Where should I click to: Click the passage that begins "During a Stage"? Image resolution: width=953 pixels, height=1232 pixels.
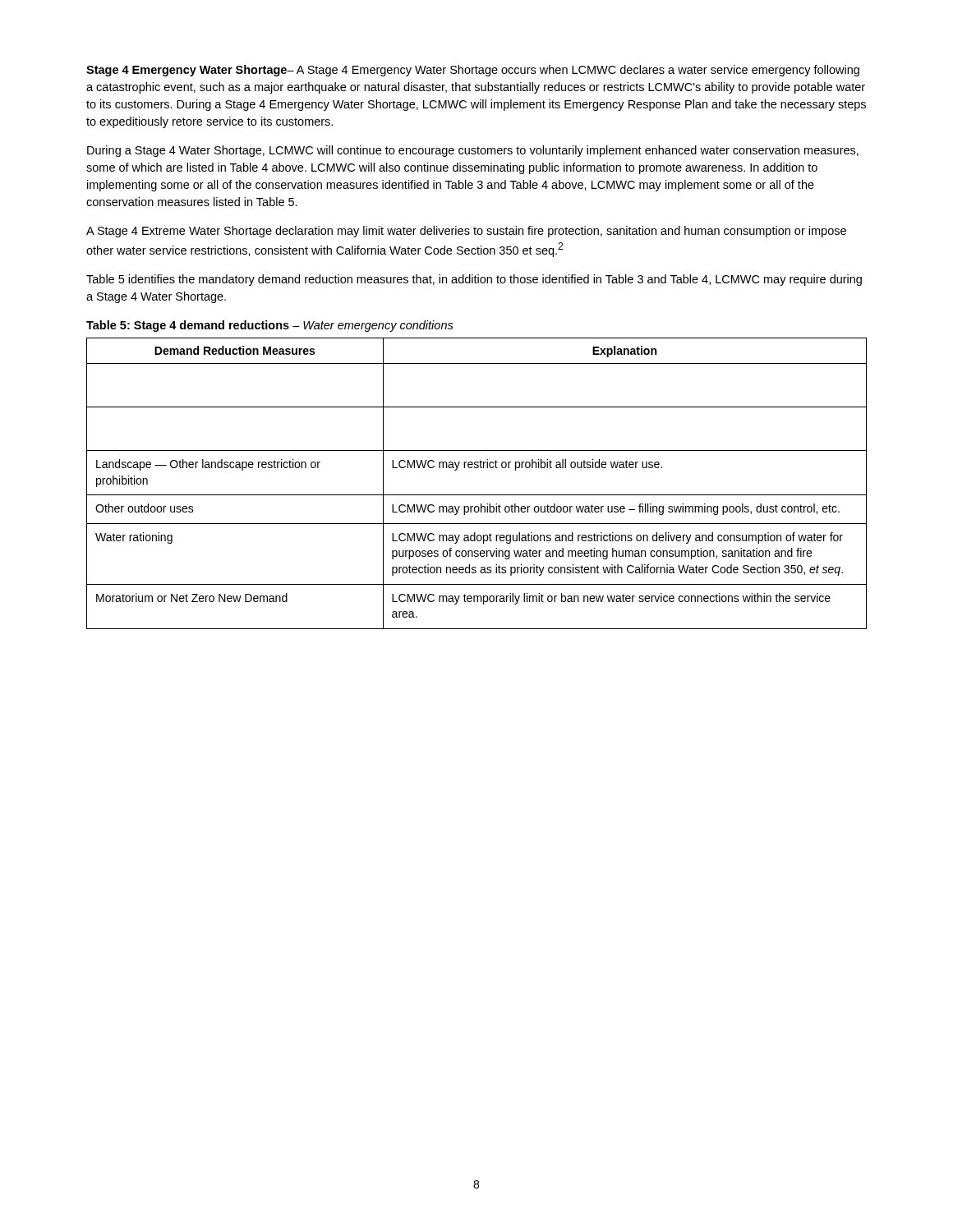476,177
